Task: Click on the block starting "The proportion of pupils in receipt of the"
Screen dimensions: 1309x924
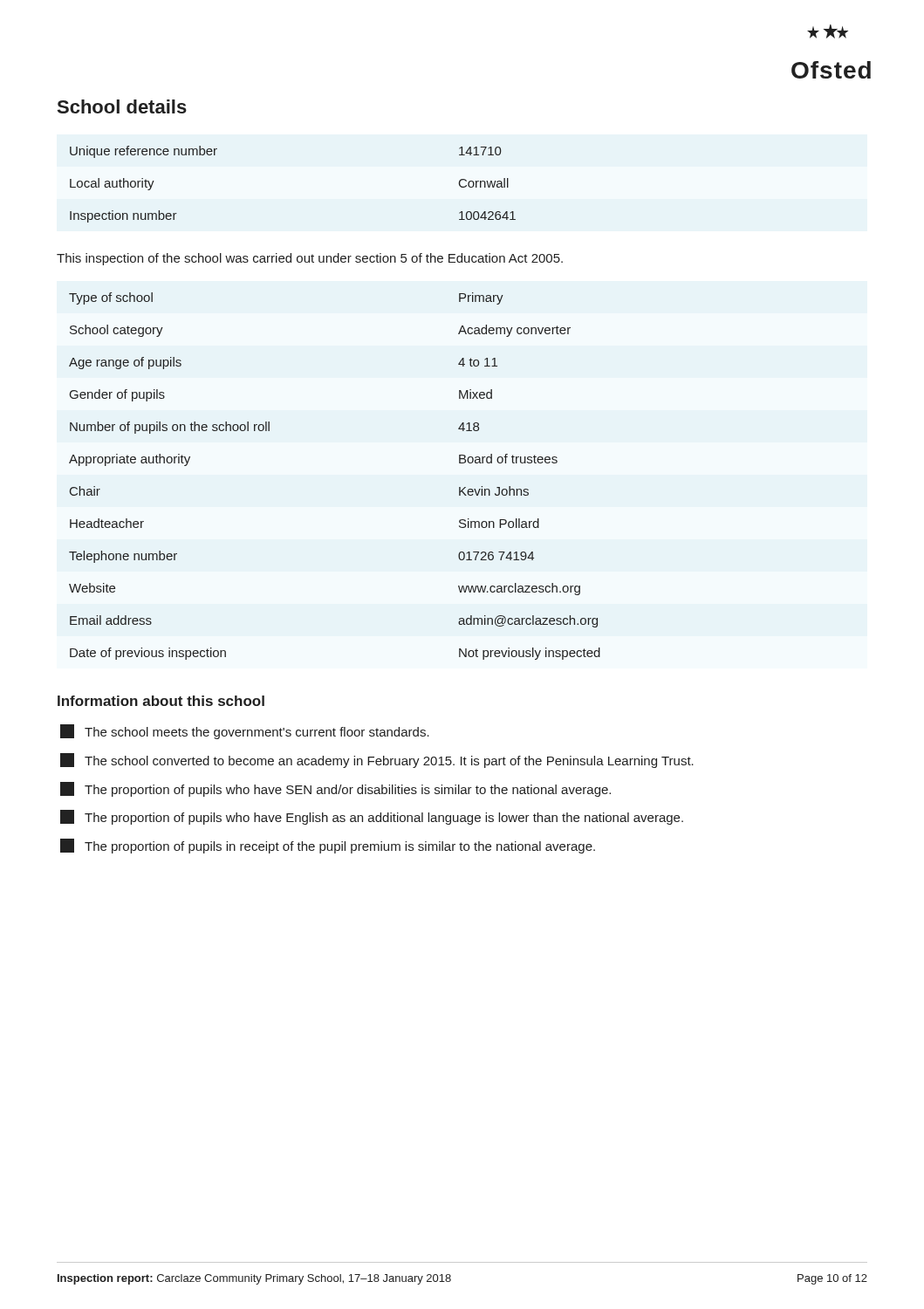Action: (x=464, y=846)
